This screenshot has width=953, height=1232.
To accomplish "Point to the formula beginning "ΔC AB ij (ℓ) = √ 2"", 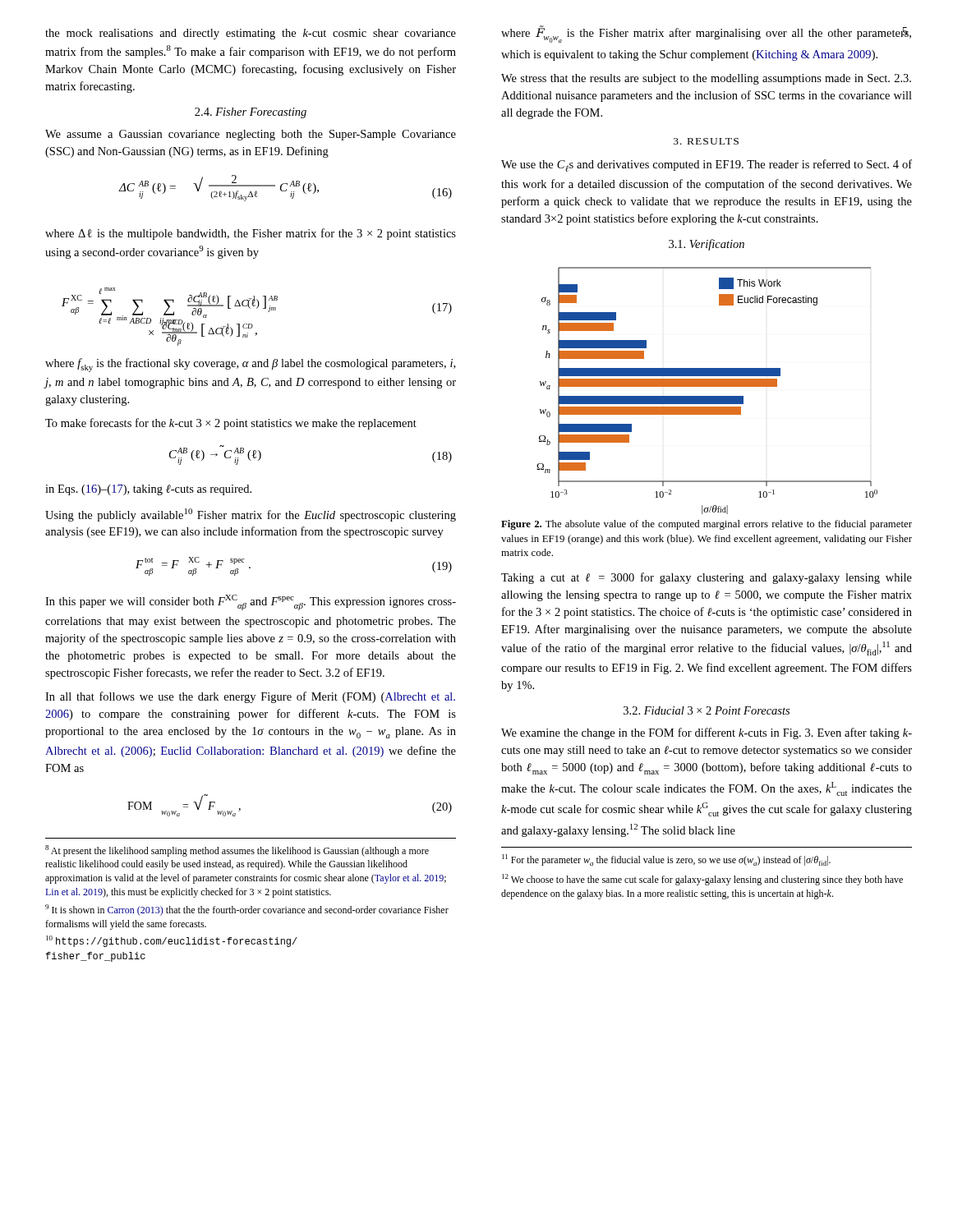I will [x=251, y=192].
